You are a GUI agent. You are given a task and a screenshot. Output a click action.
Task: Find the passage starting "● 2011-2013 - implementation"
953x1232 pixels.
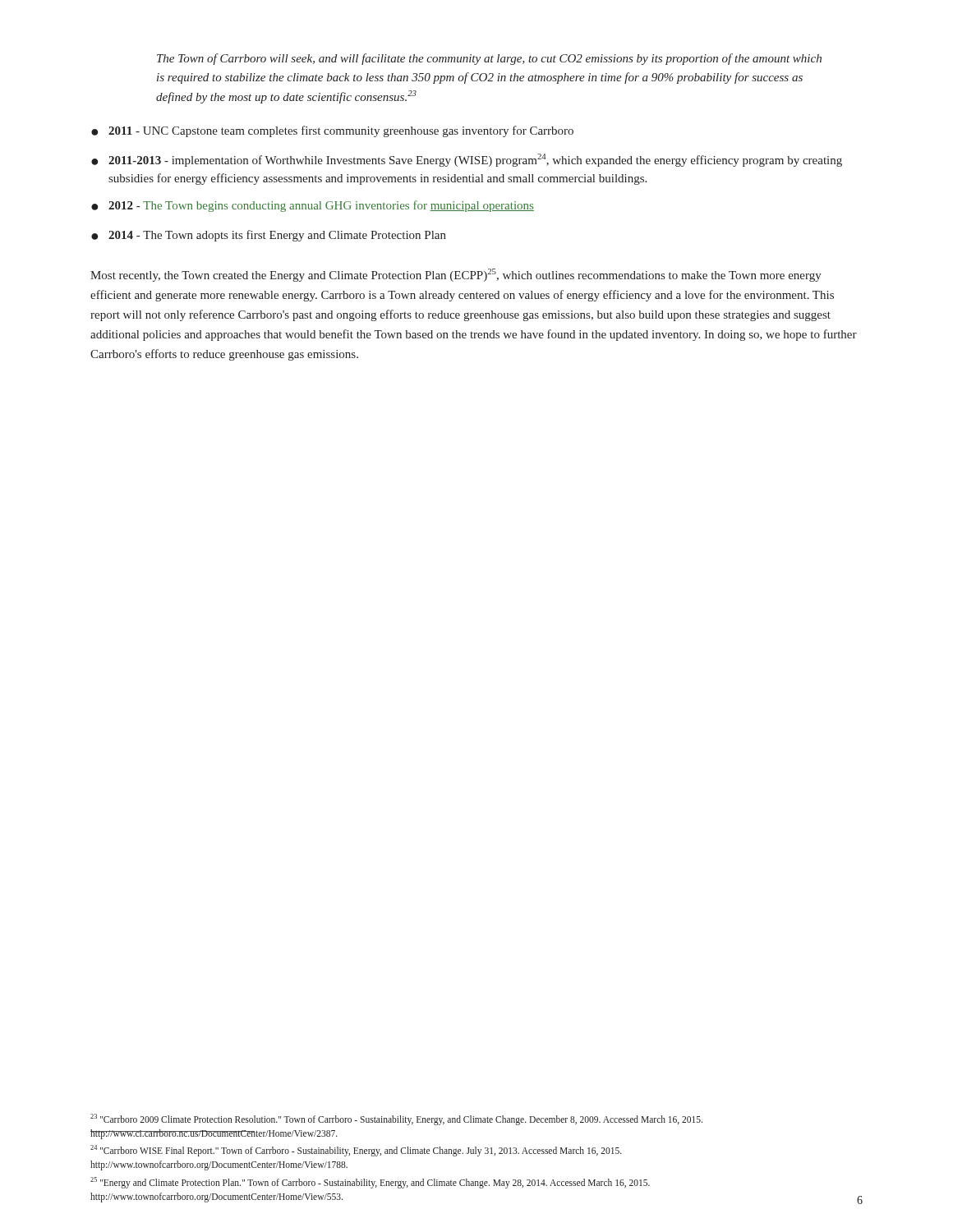(x=476, y=169)
